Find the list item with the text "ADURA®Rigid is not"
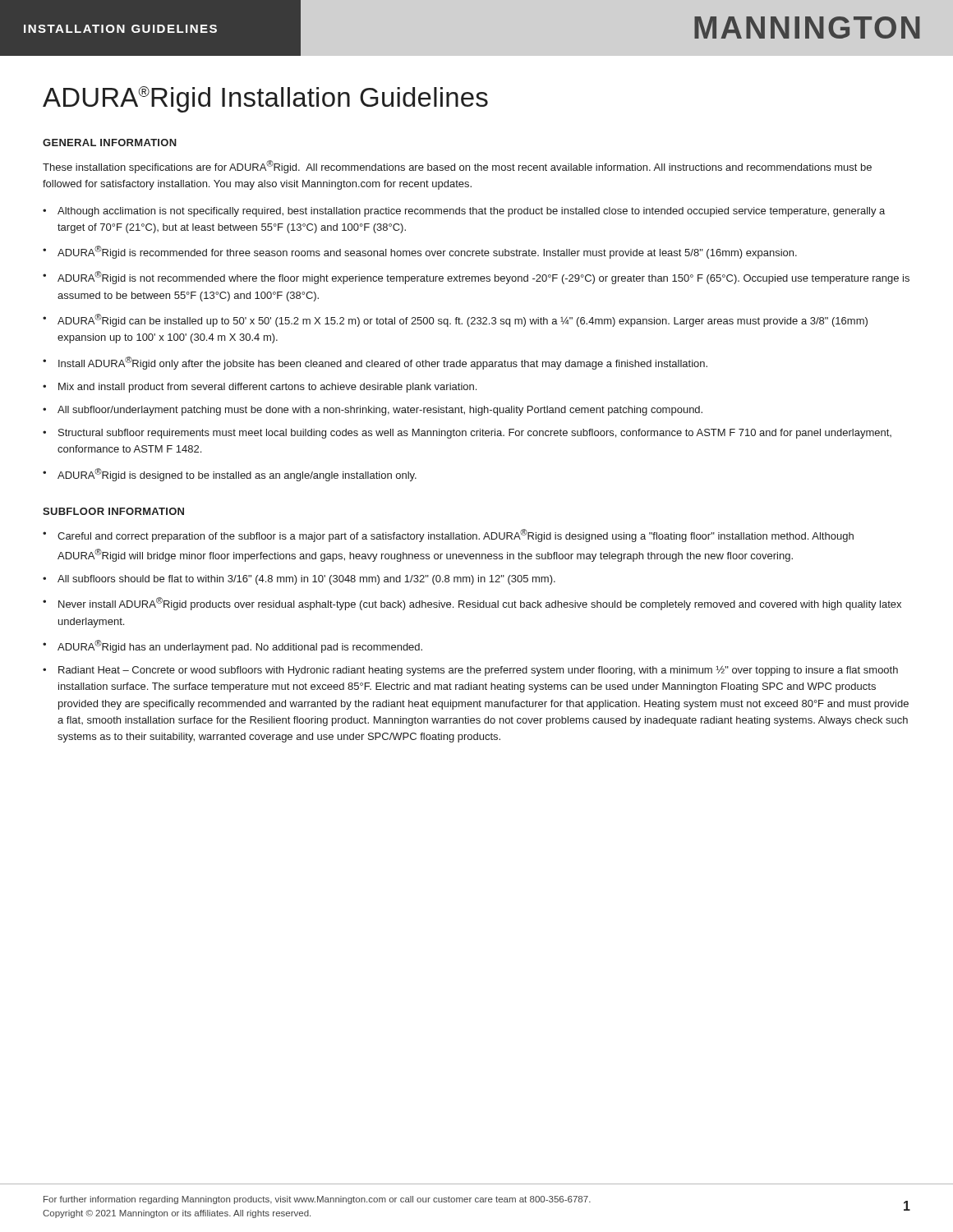This screenshot has height=1232, width=953. click(476, 286)
